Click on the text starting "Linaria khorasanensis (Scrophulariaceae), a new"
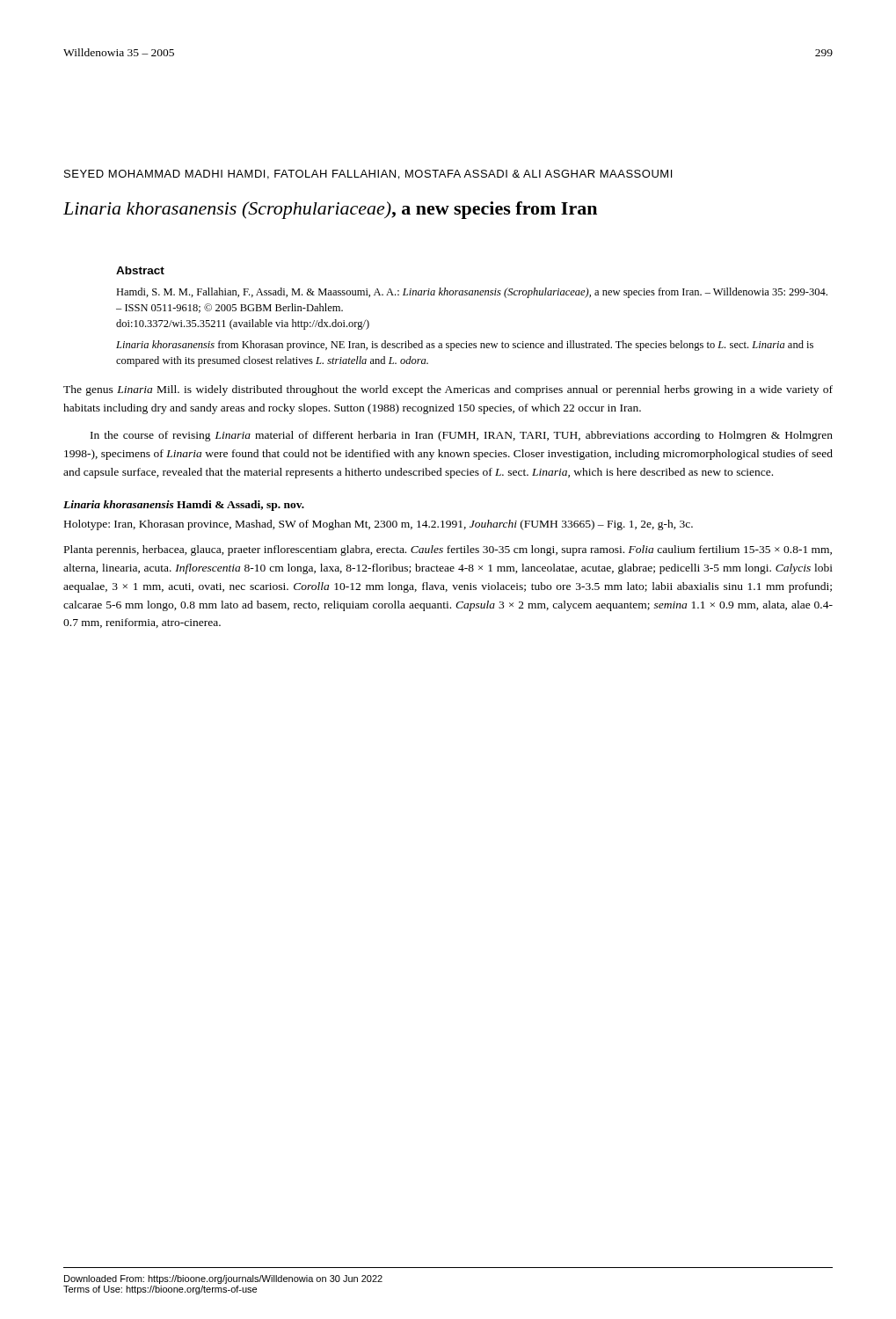 click(330, 208)
